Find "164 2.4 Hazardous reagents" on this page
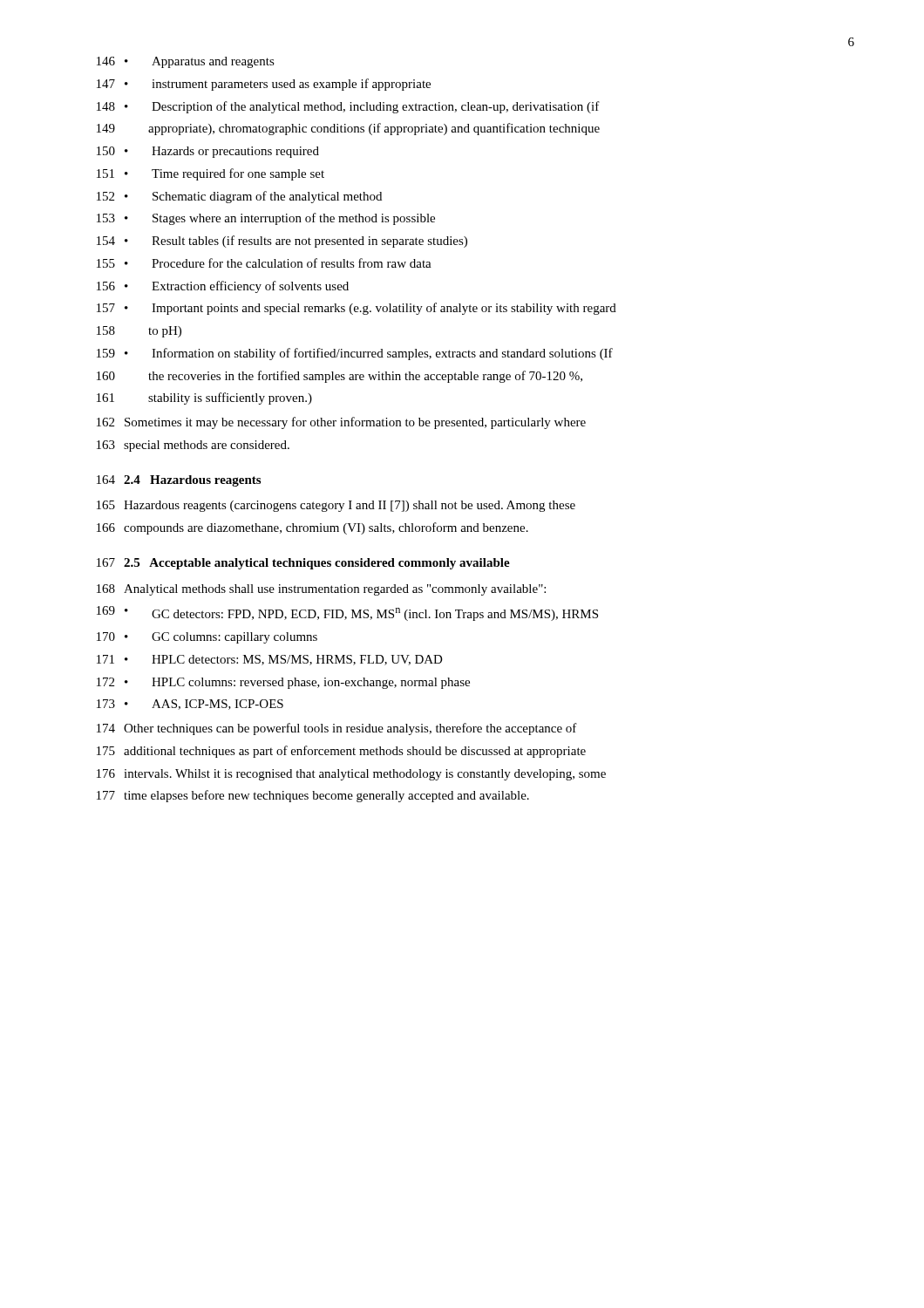Screen dimensions: 1308x924 tap(165, 480)
